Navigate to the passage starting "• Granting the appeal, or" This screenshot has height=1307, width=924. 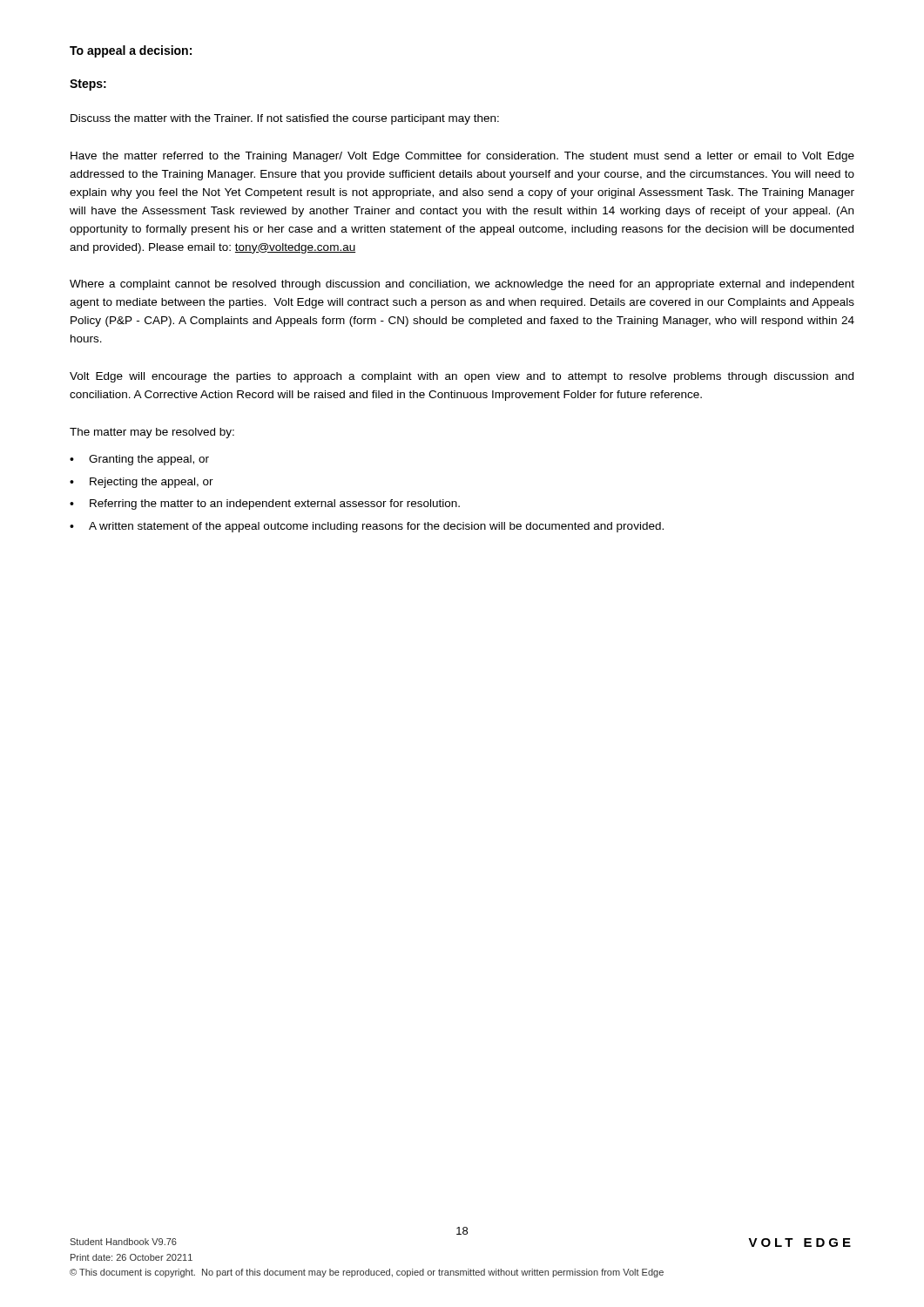(139, 460)
